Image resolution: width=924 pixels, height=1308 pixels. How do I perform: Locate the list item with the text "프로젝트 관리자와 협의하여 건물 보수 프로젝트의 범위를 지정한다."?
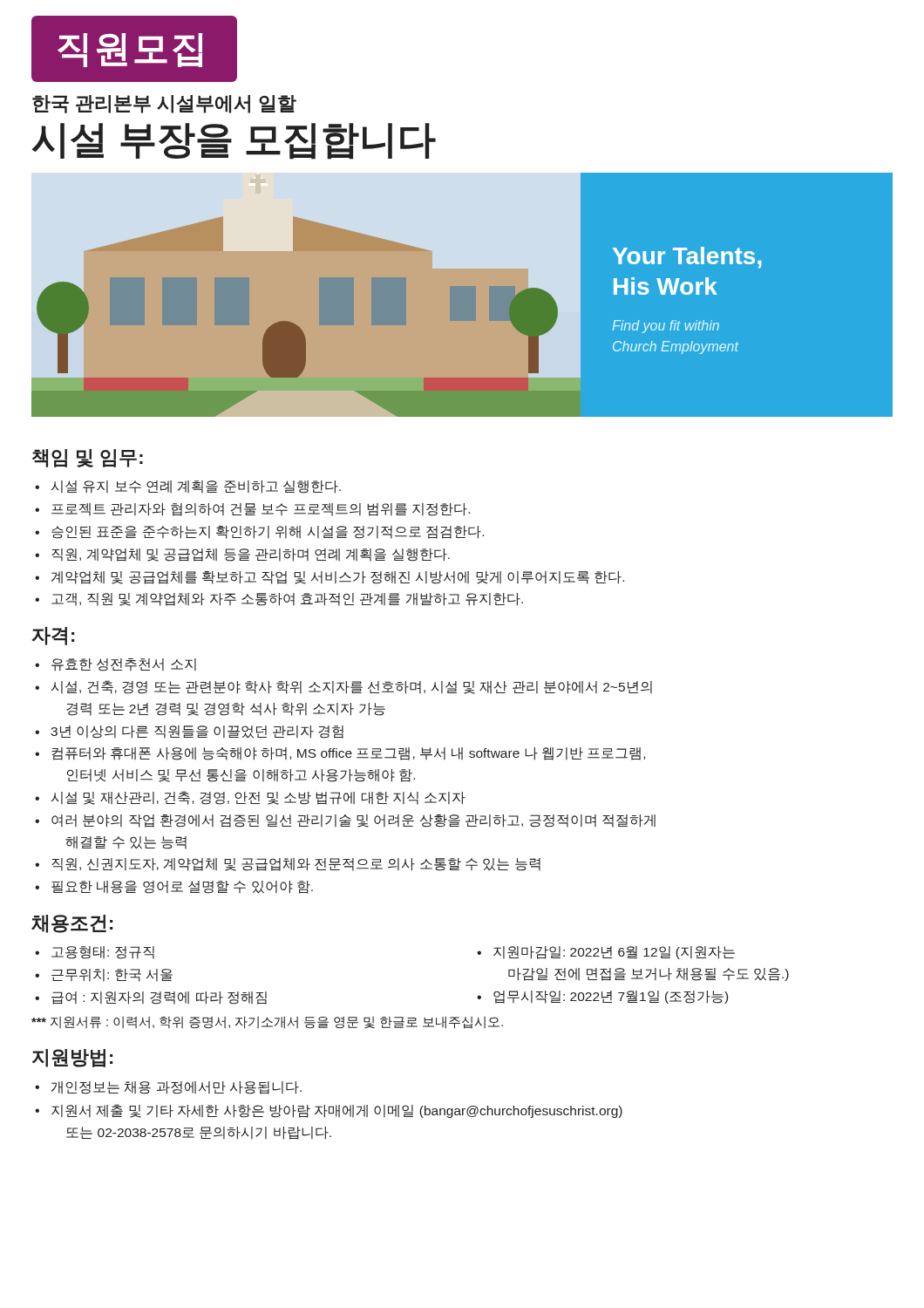click(261, 509)
